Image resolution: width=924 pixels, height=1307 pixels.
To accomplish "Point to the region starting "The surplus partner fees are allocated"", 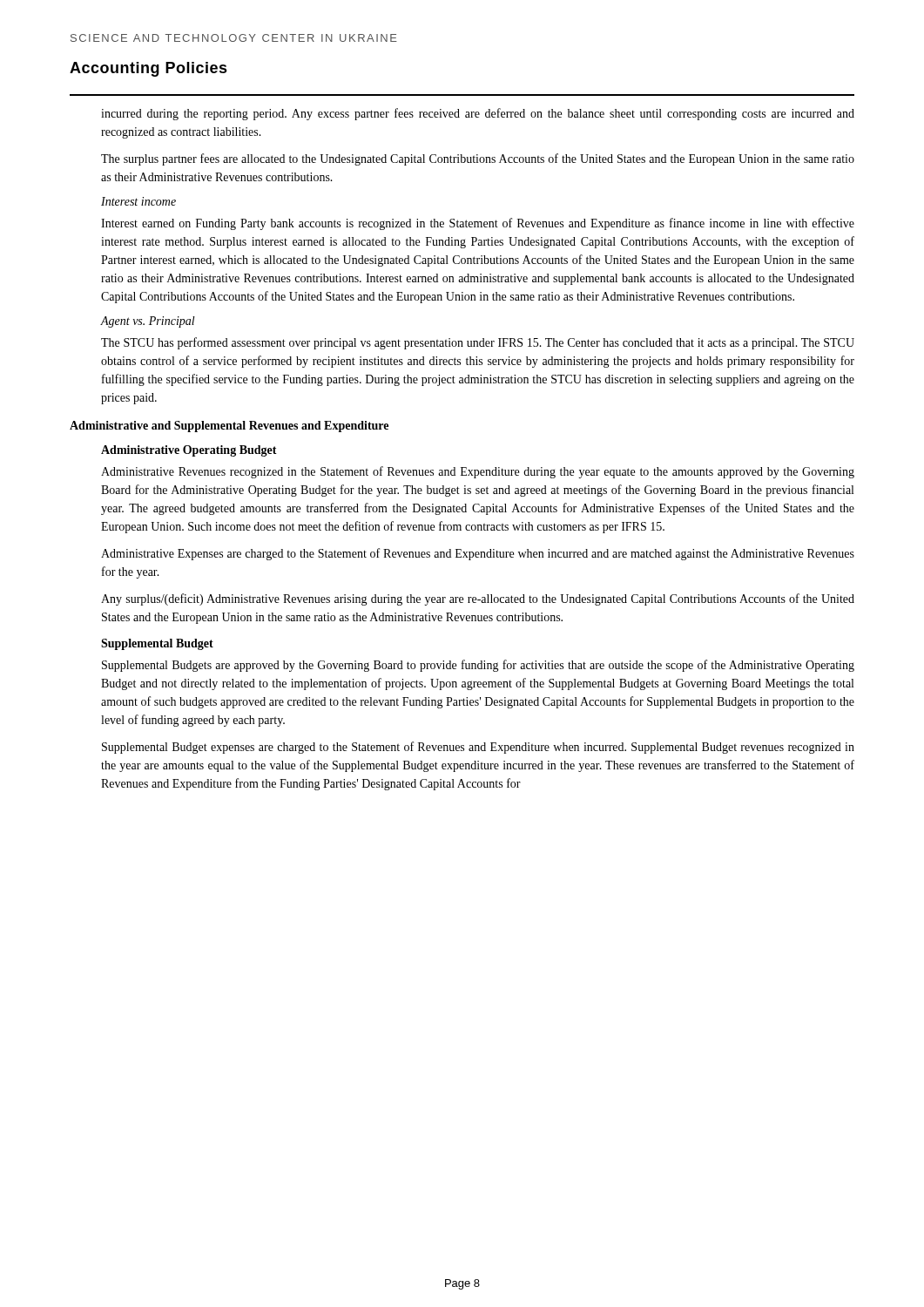I will click(478, 168).
